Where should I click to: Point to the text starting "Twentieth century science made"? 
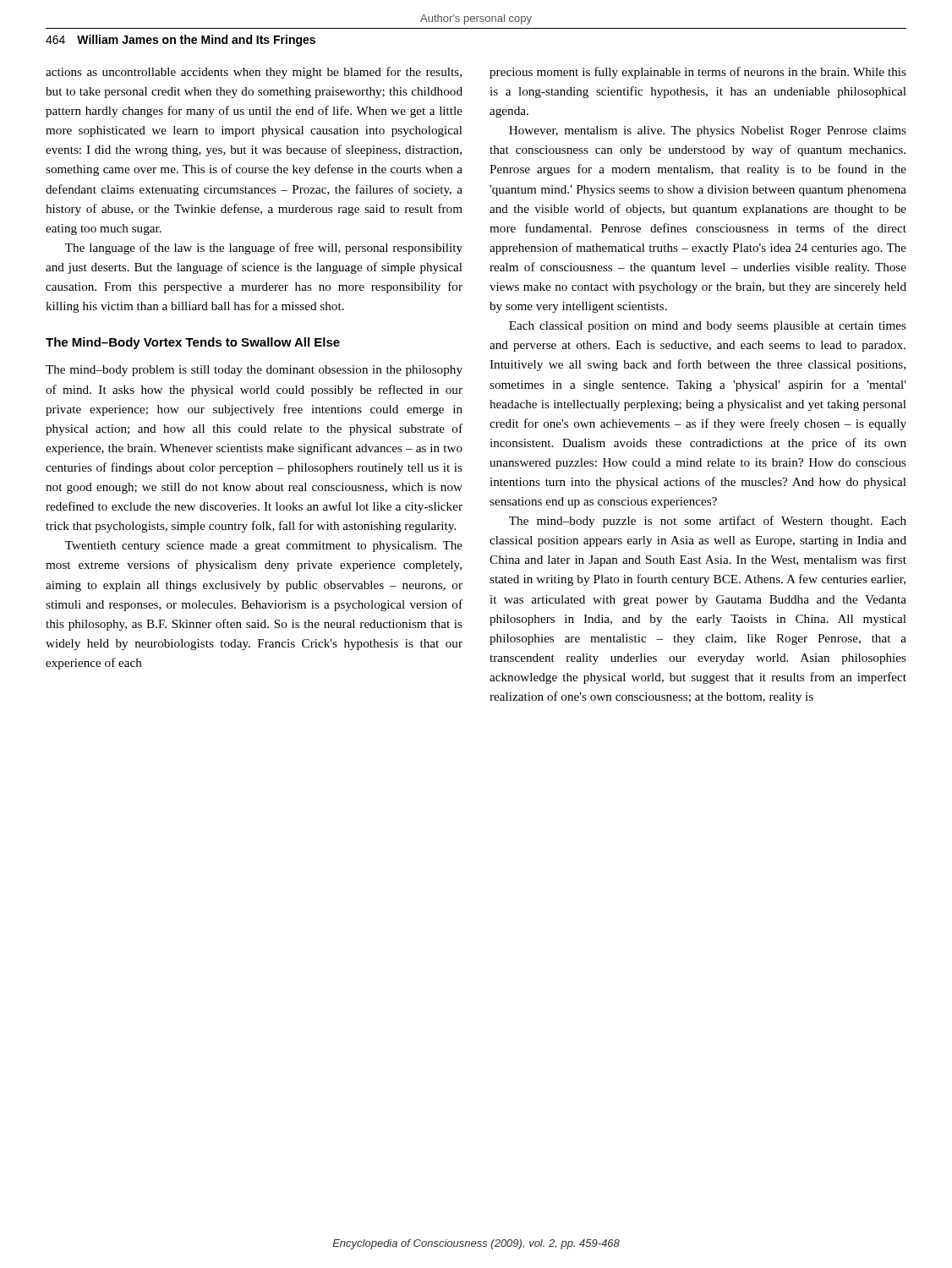254,604
